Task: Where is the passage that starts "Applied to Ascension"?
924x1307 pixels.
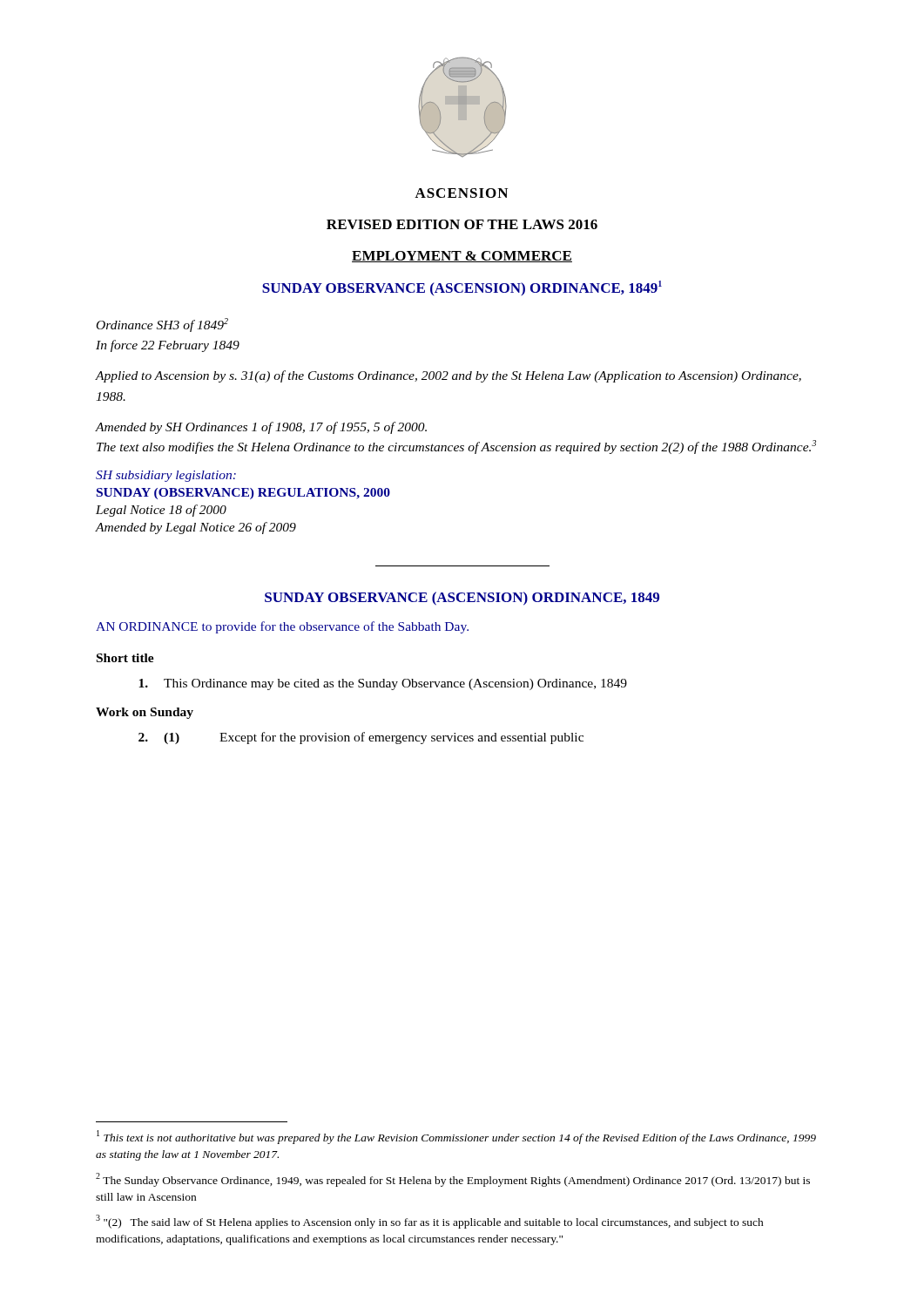Action: [x=449, y=385]
